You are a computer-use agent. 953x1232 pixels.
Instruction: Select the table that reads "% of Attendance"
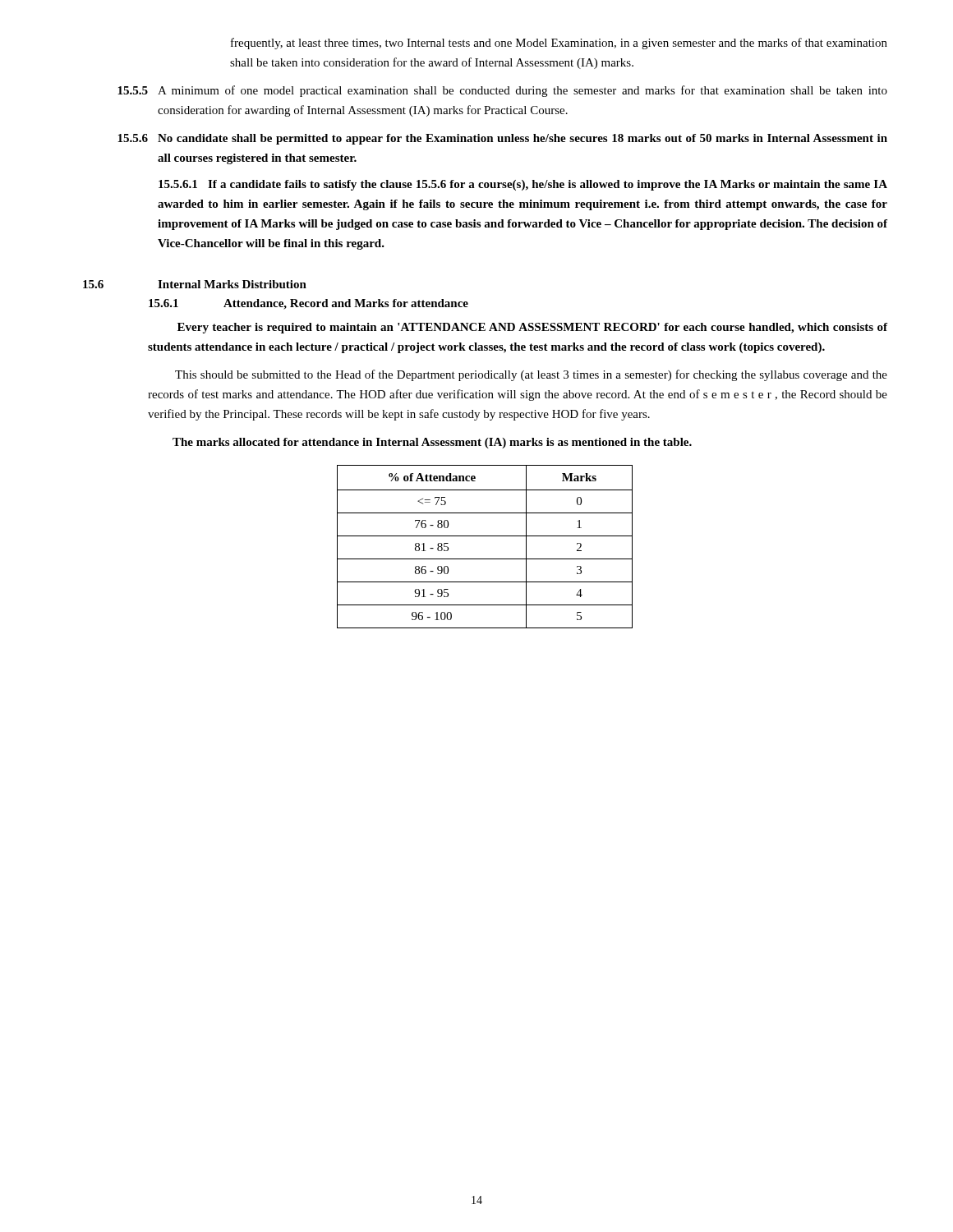coord(485,547)
